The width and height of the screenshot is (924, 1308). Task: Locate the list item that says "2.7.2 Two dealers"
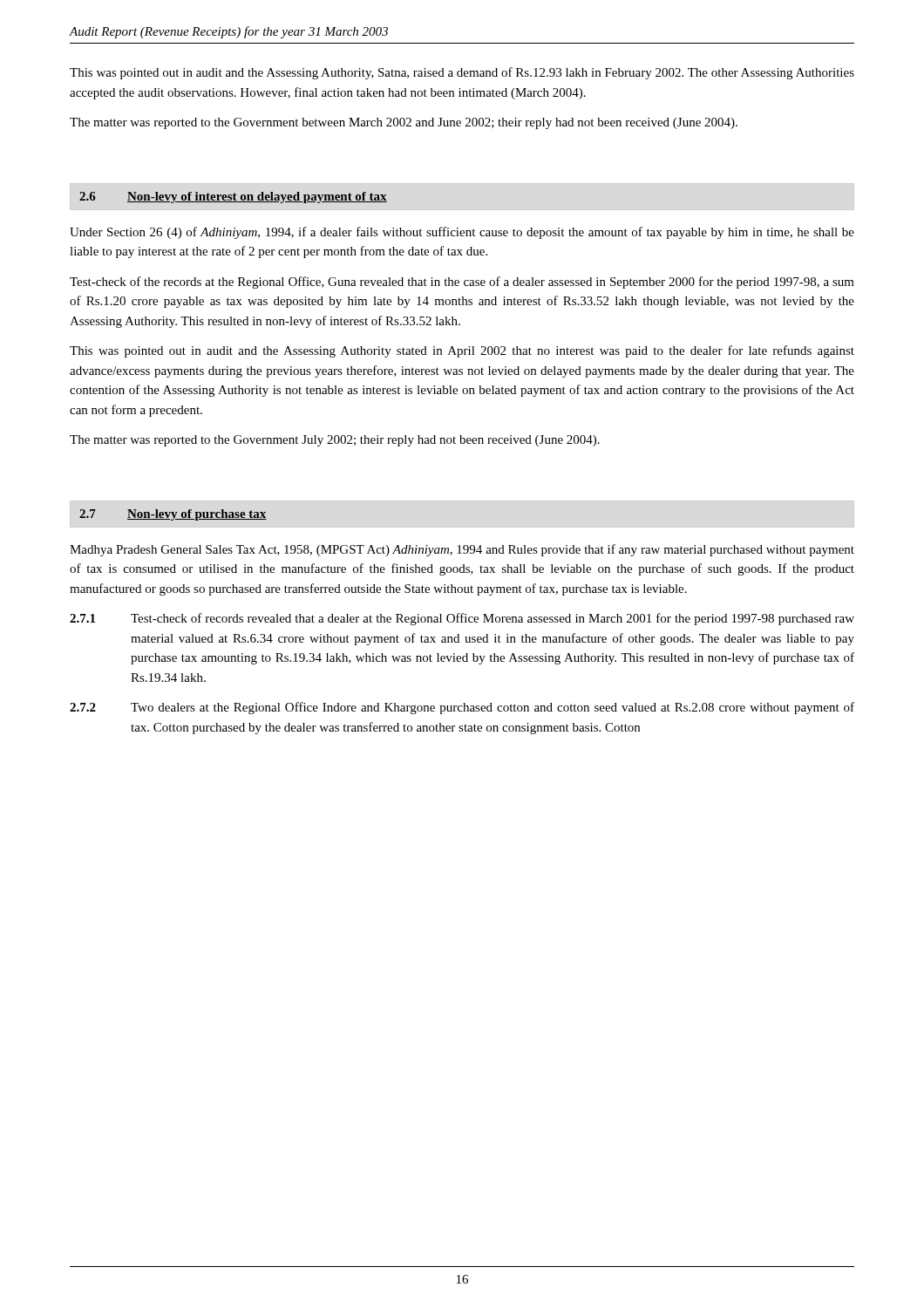tap(462, 717)
